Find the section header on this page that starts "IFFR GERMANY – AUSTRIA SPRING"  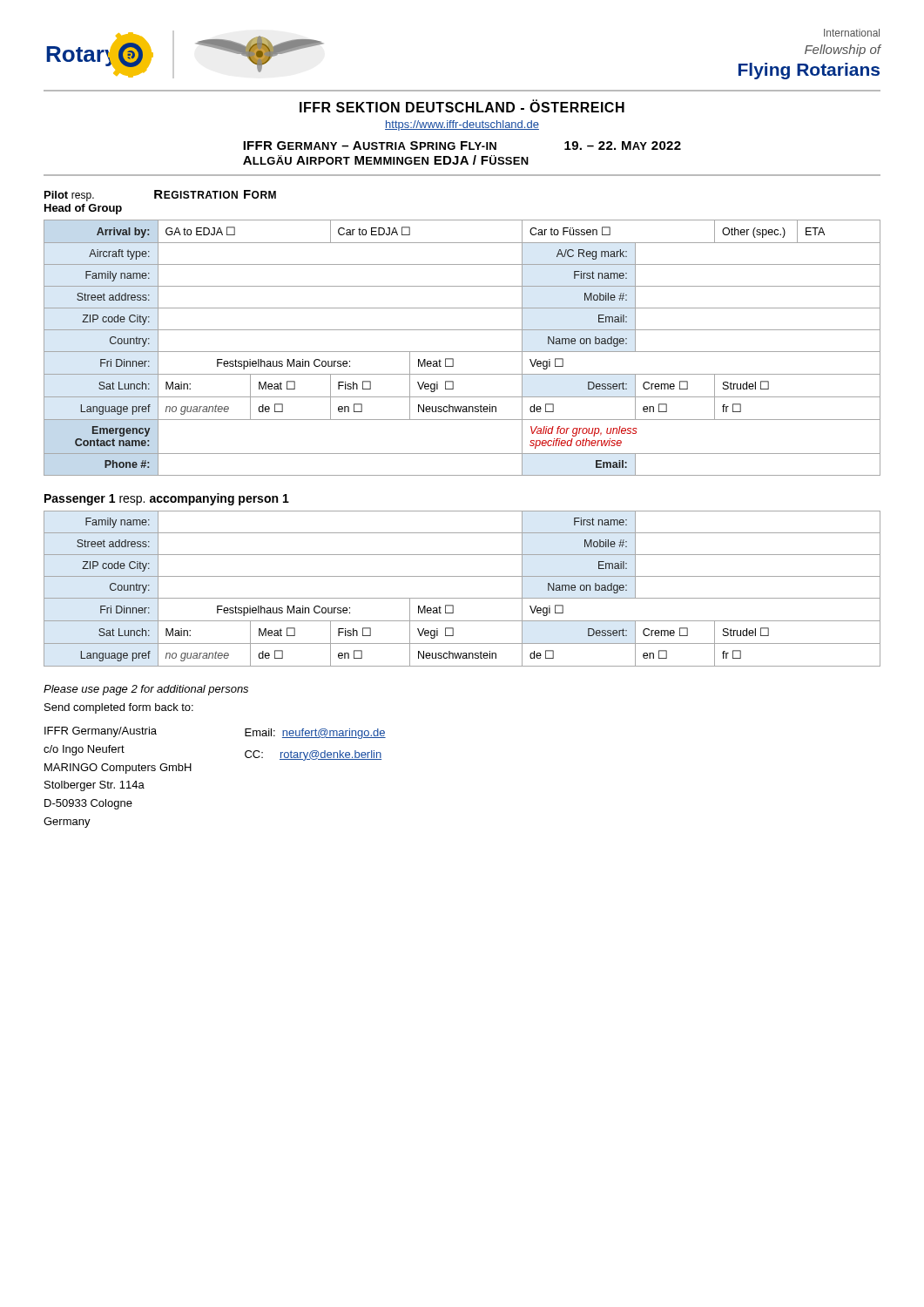point(462,152)
